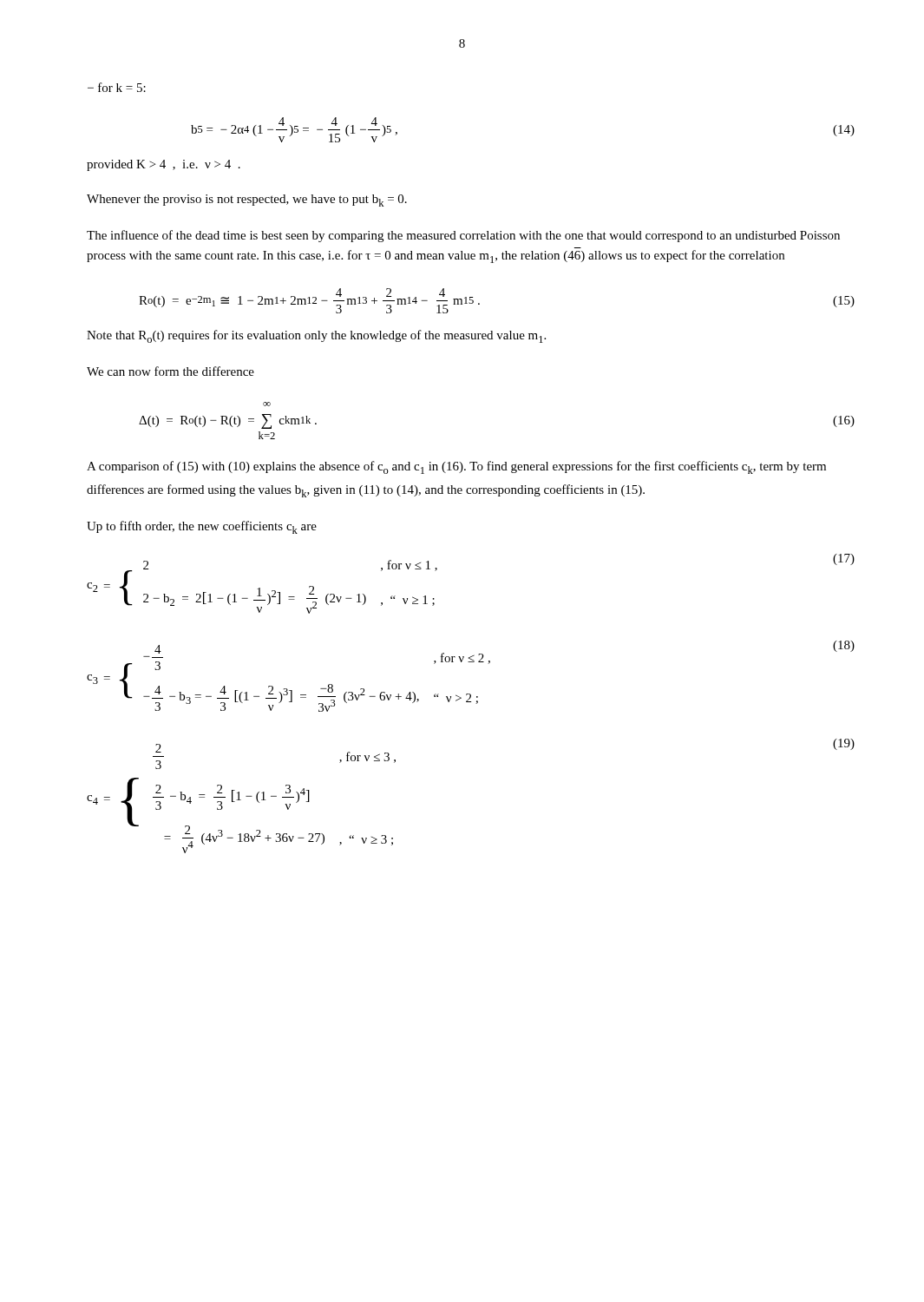This screenshot has width=924, height=1302.
Task: Find the block on this page that starts "We can now"
Action: (170, 371)
